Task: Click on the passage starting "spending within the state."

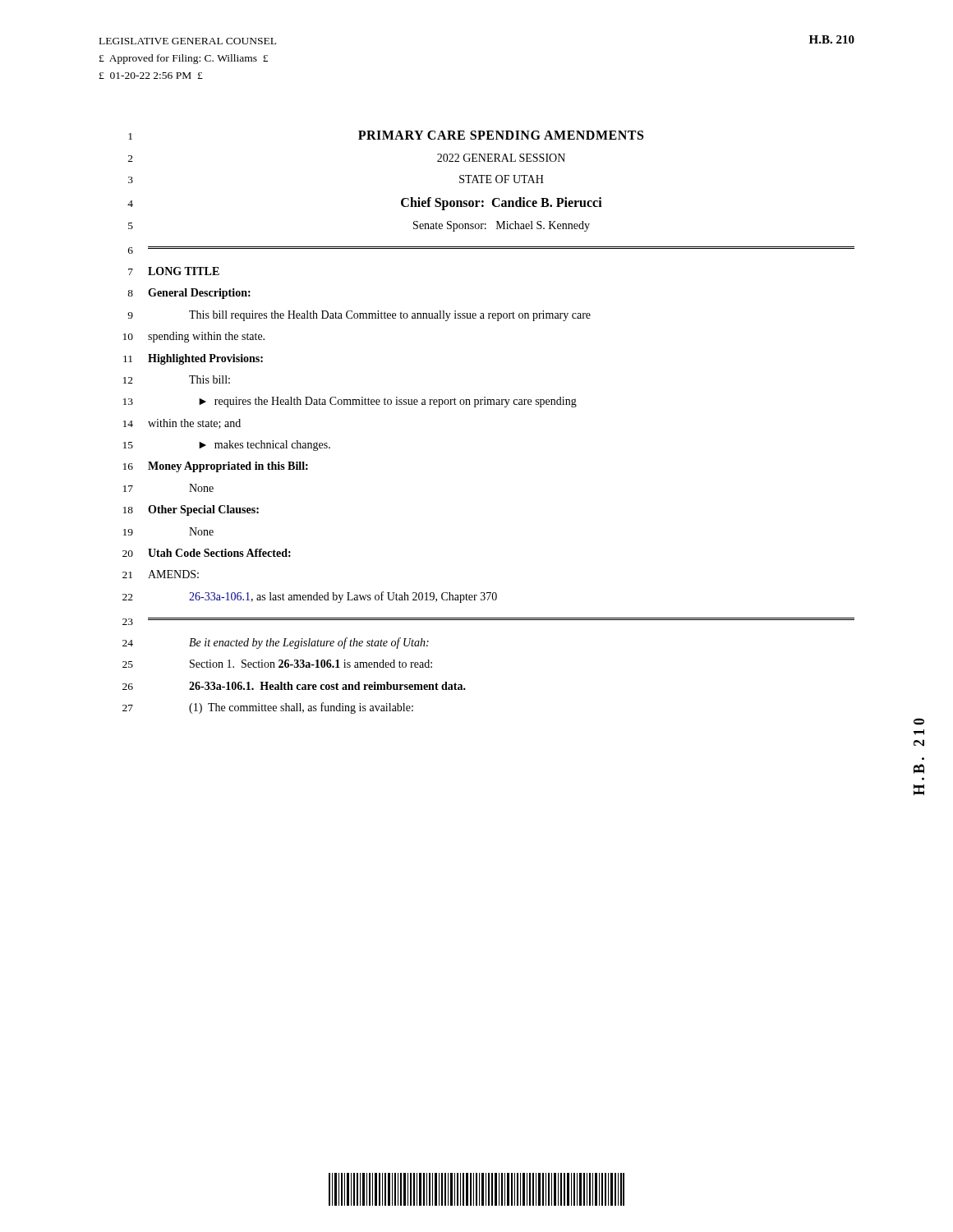Action: point(207,336)
